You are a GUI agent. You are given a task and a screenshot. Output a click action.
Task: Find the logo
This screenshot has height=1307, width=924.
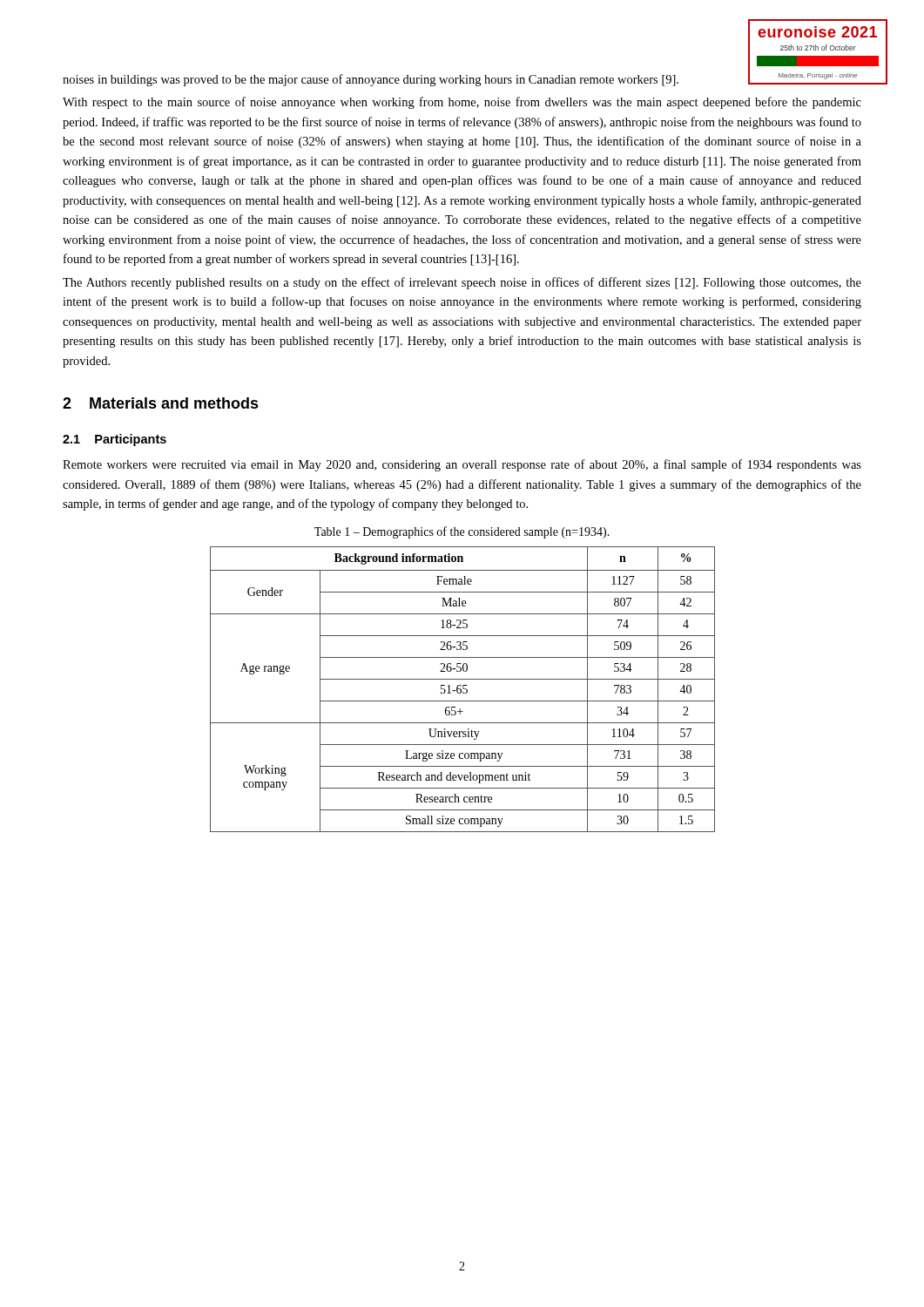818,52
